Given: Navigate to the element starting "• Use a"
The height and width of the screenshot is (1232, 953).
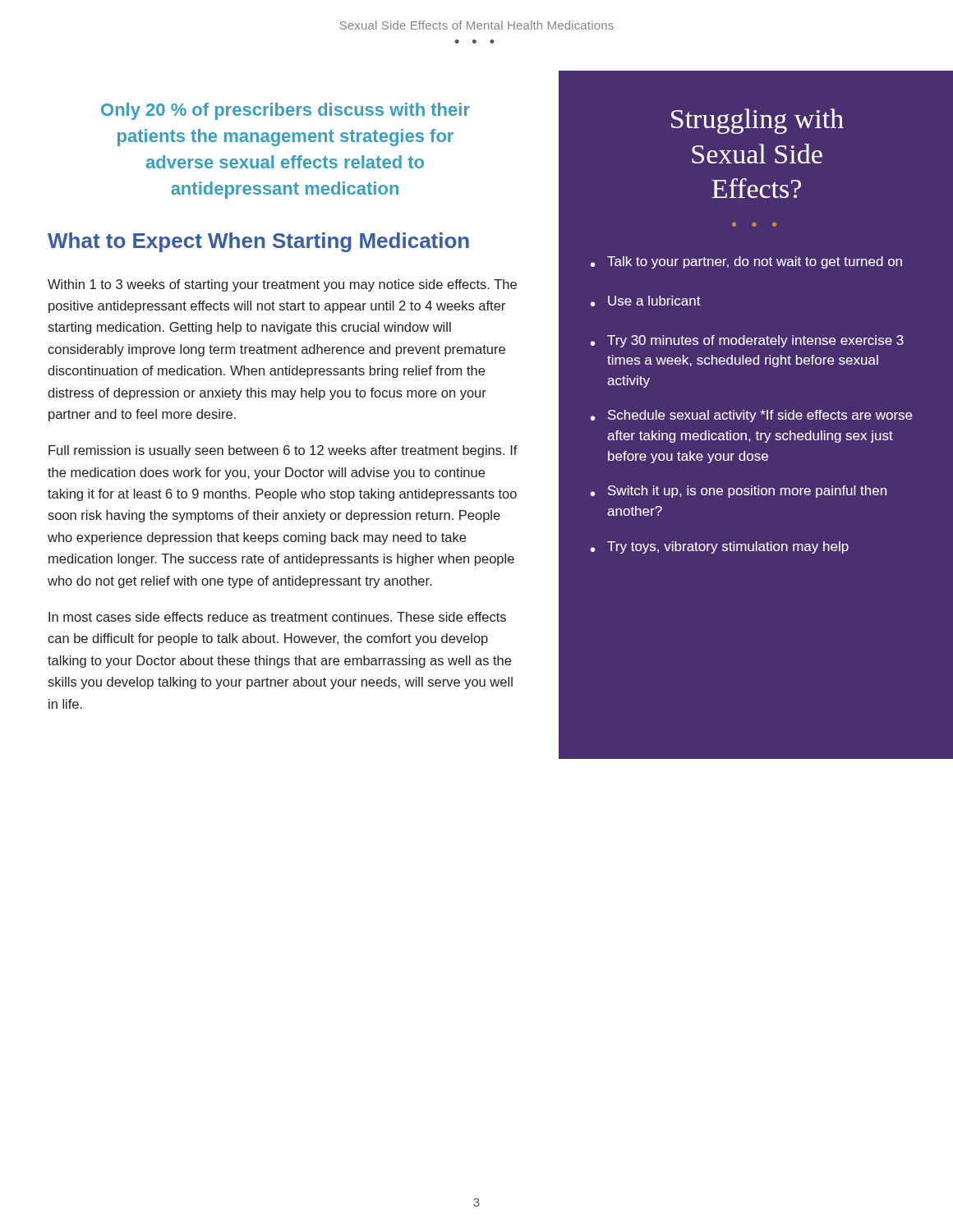Looking at the screenshot, I should (x=646, y=301).
